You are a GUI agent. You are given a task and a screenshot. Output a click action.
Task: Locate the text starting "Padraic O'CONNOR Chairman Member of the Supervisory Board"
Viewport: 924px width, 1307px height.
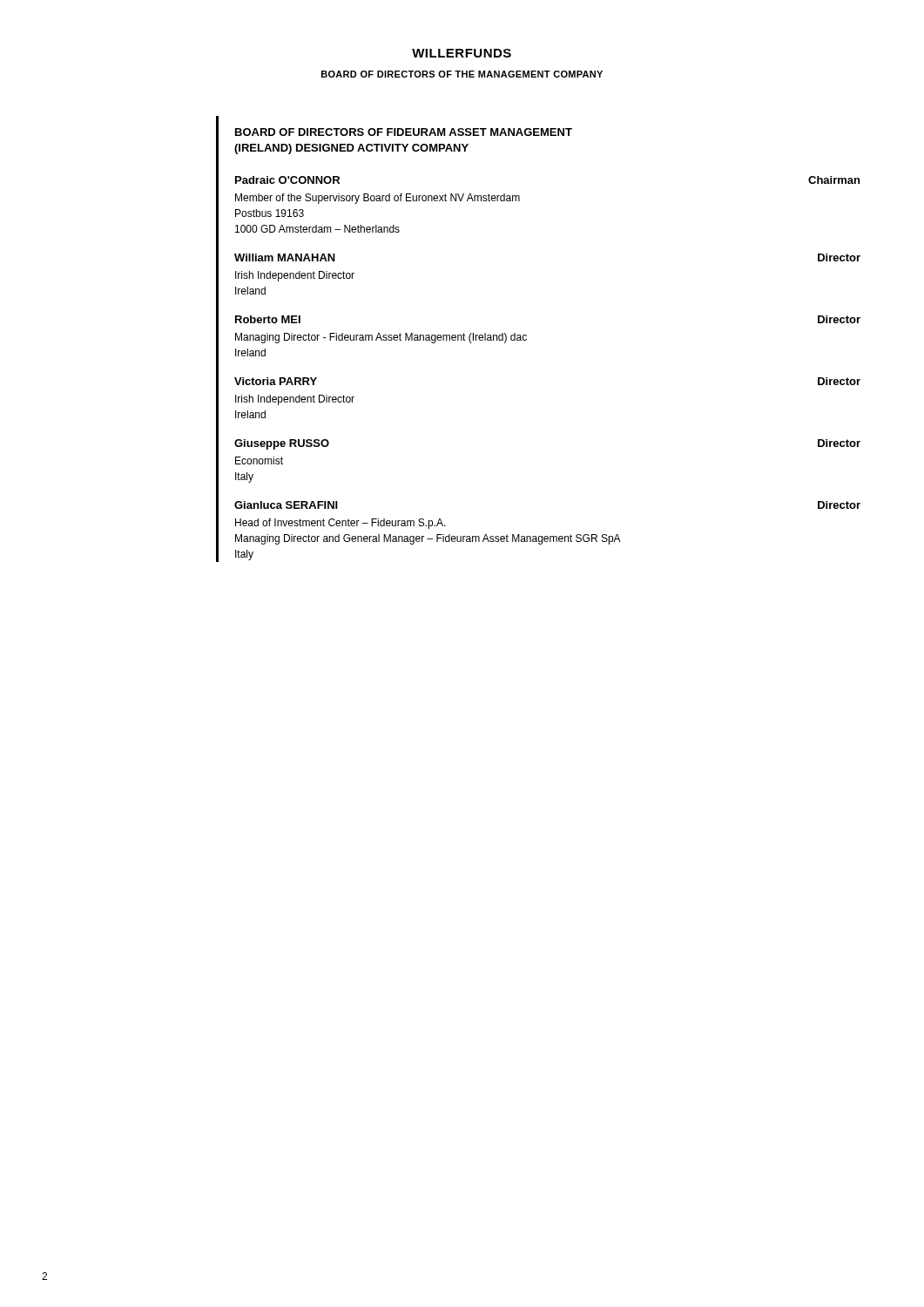289,179
